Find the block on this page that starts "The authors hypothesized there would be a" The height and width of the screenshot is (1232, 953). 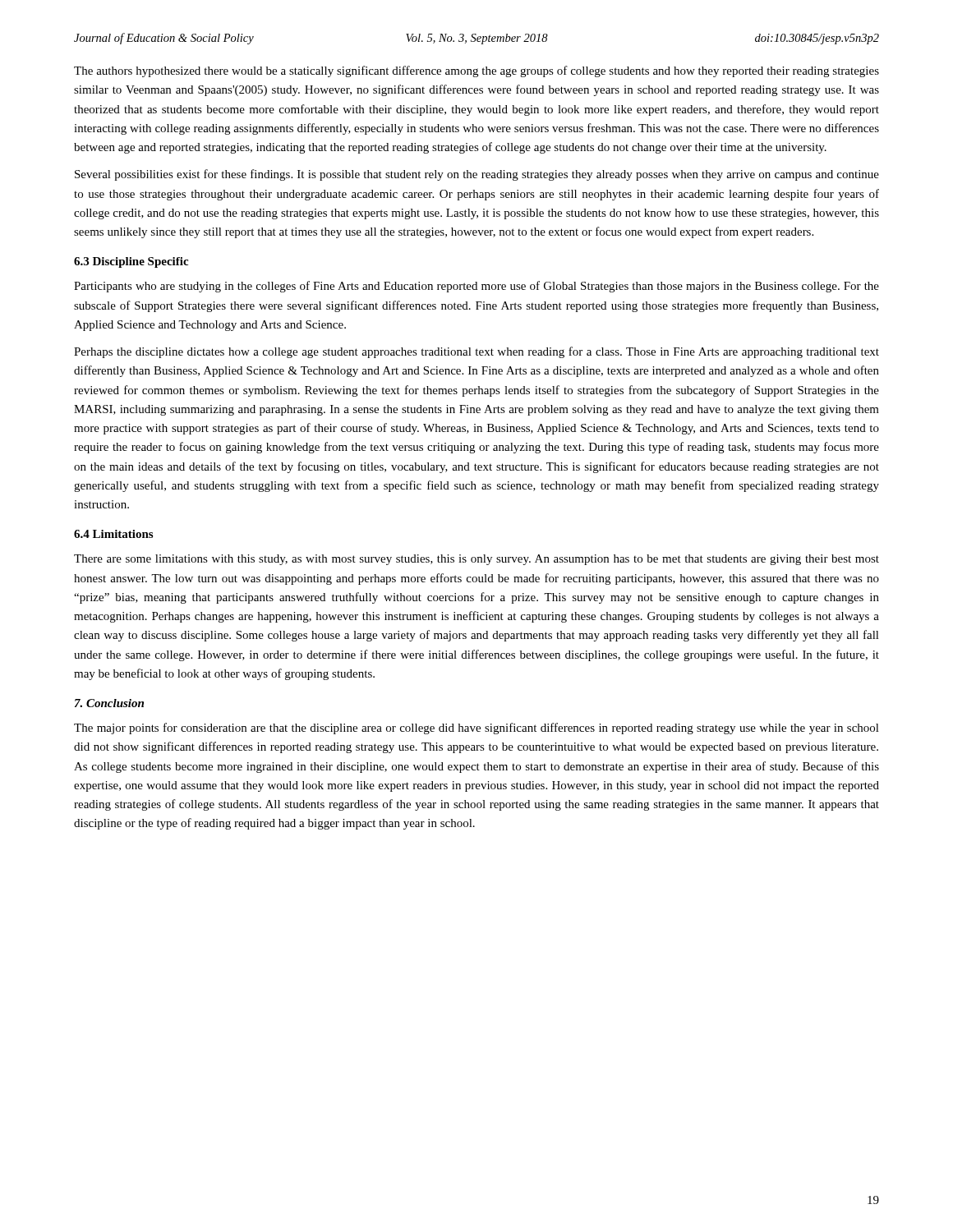click(476, 109)
